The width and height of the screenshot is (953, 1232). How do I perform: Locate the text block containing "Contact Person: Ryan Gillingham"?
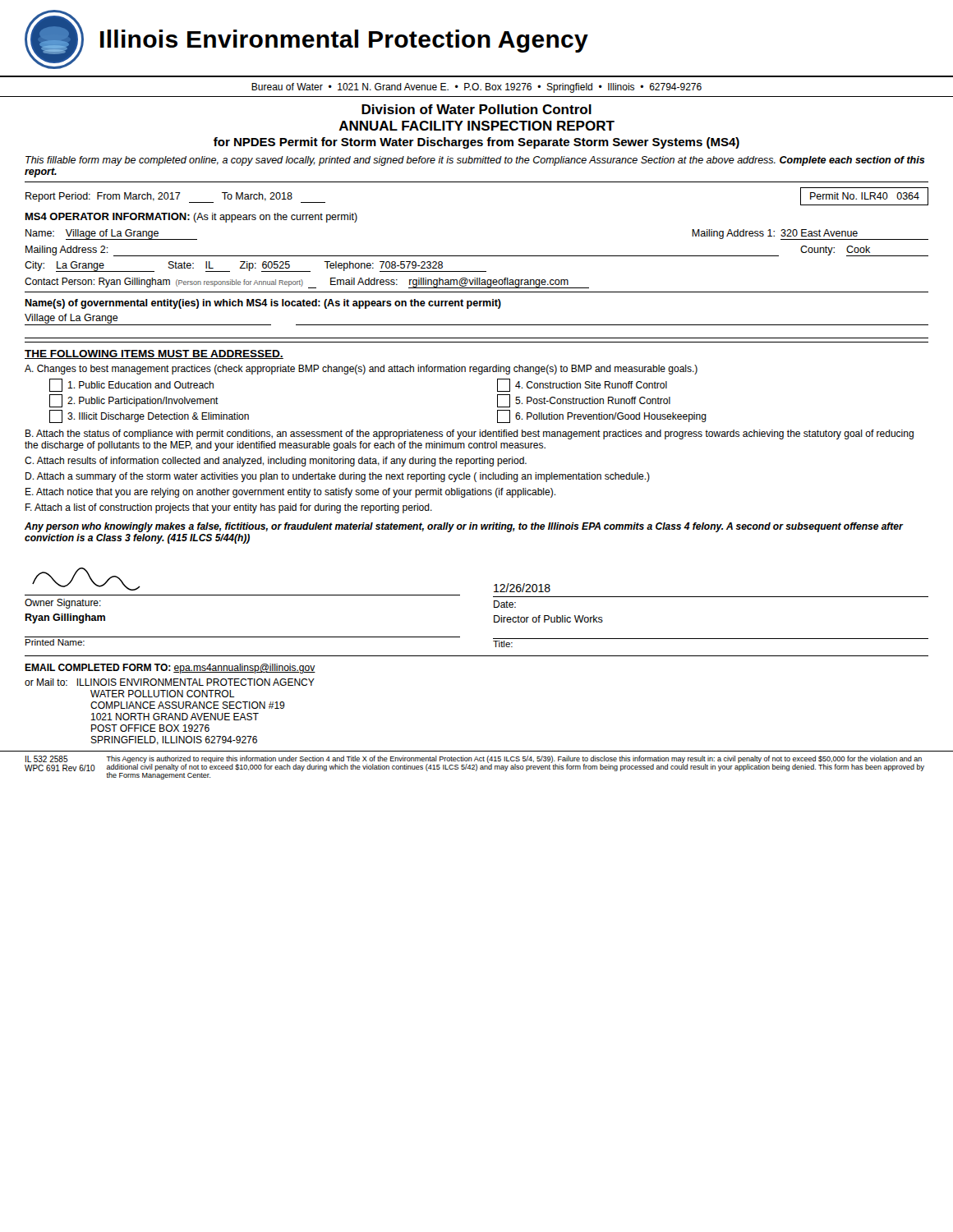click(307, 282)
